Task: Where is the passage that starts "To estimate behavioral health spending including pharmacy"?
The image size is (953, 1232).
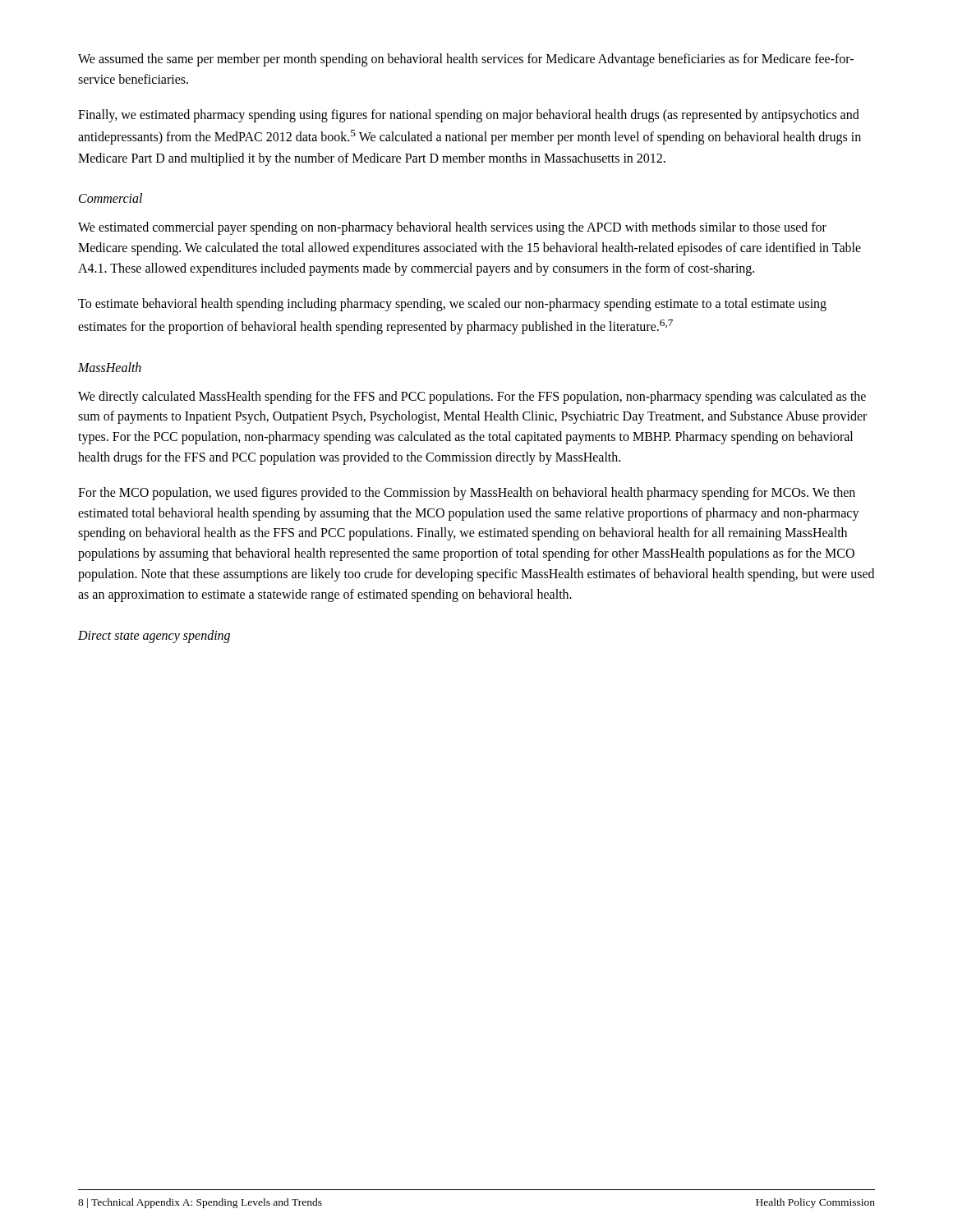Action: click(x=452, y=315)
